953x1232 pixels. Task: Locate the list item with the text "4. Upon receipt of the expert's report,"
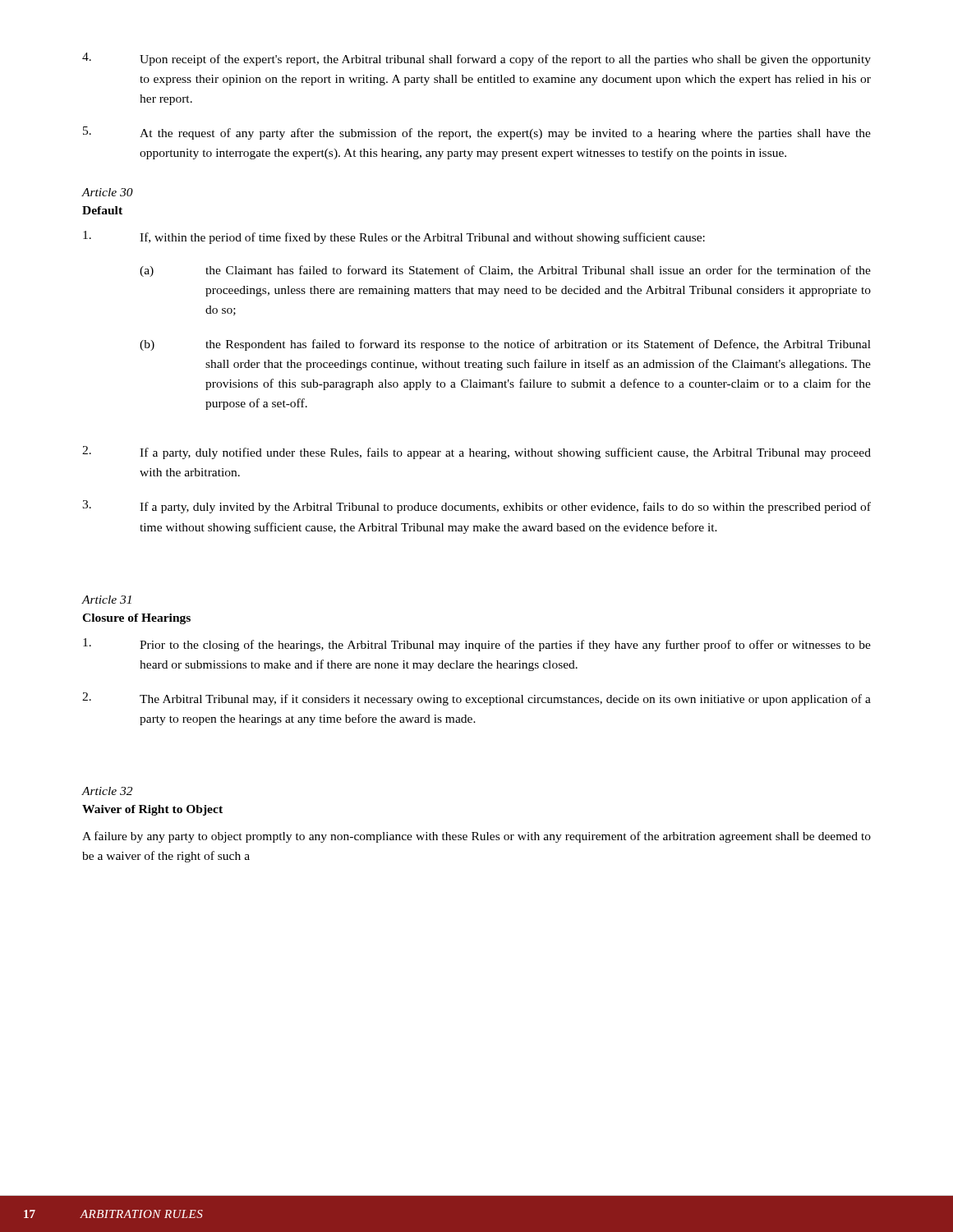[x=476, y=79]
